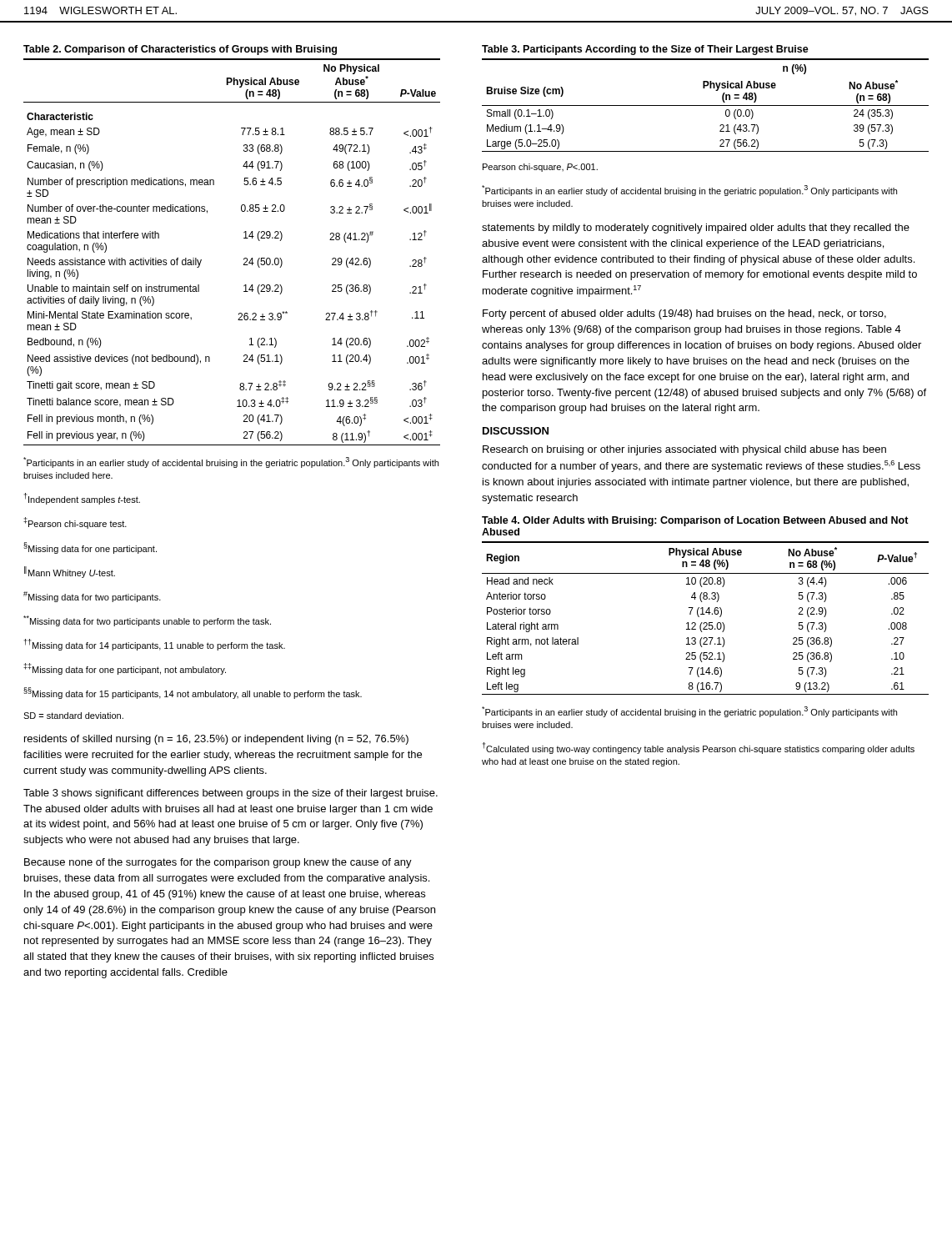
Task: Click on the table containing "10 (20.8)"
Action: tap(705, 605)
